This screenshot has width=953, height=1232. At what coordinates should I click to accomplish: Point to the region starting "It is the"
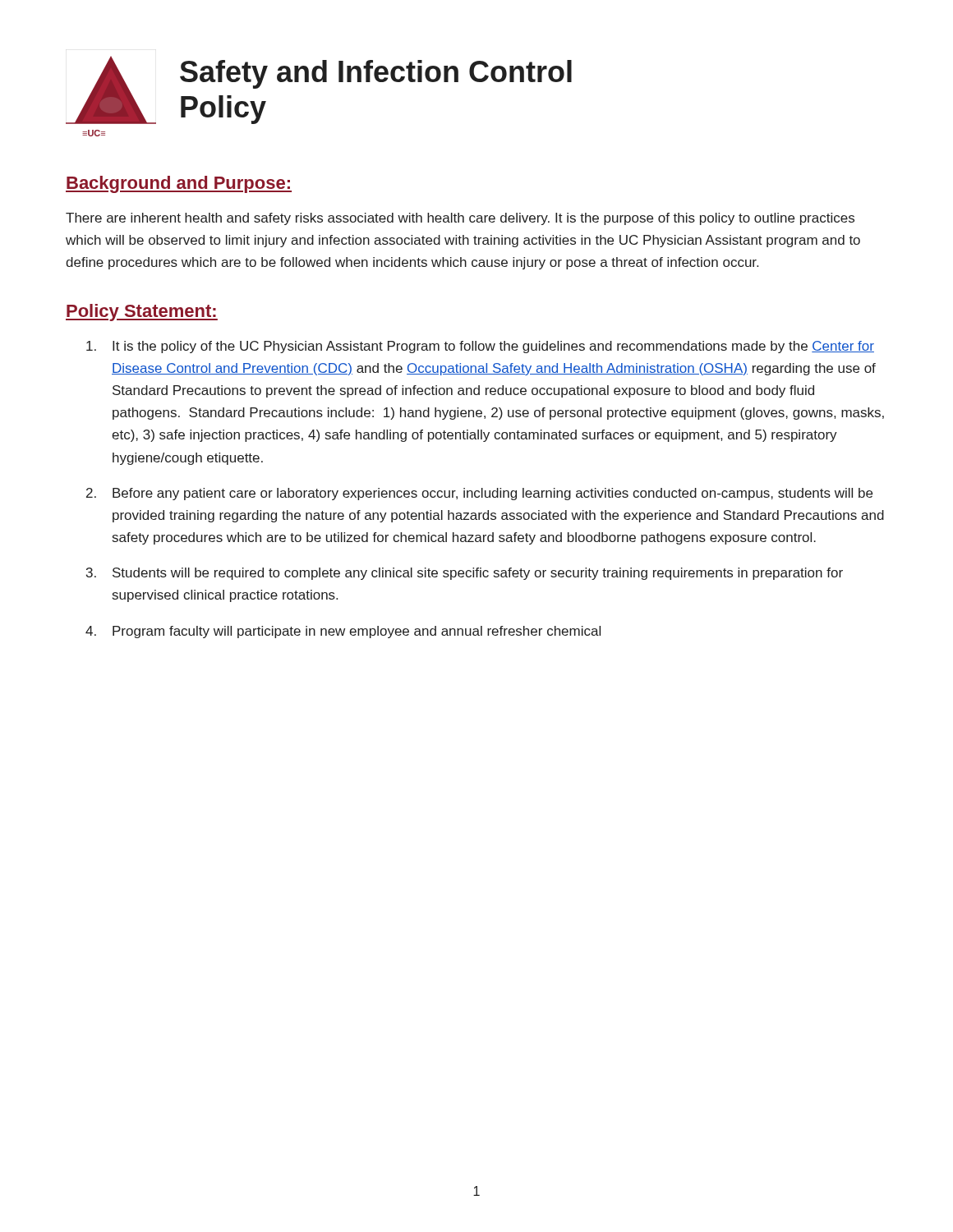[x=486, y=402]
